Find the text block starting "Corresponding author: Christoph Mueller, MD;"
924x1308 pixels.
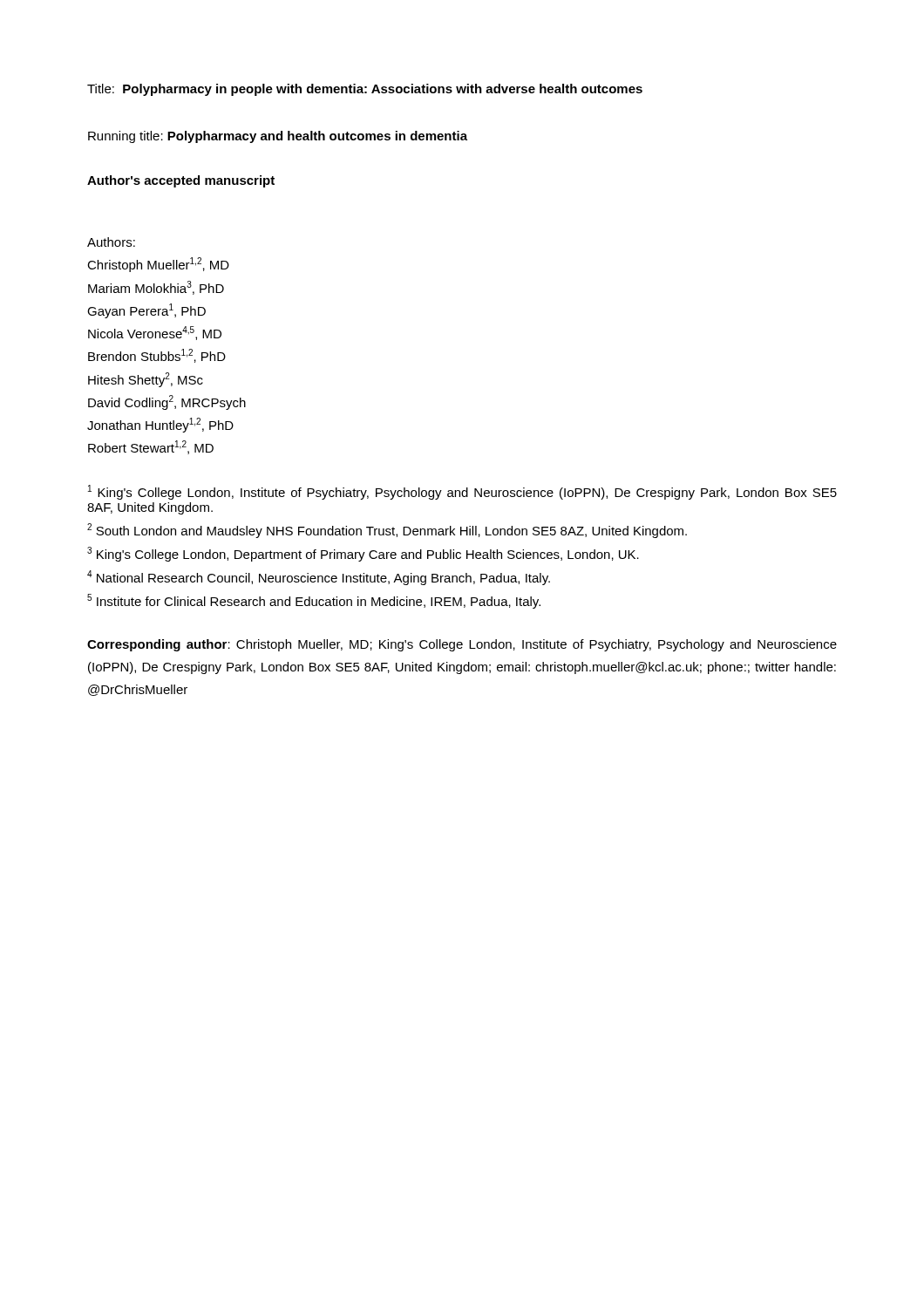pos(462,666)
